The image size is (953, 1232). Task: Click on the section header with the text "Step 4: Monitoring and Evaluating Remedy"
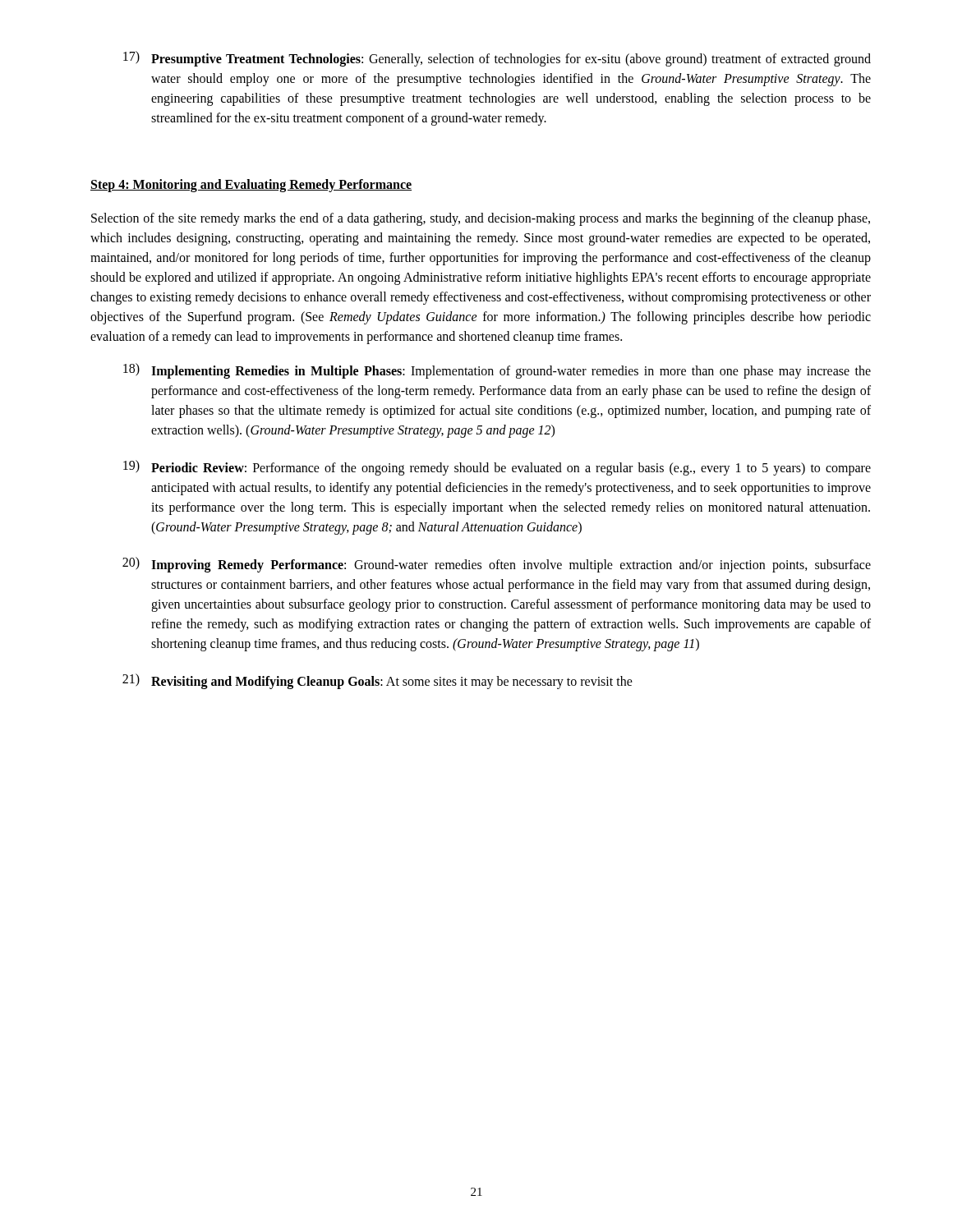251,184
